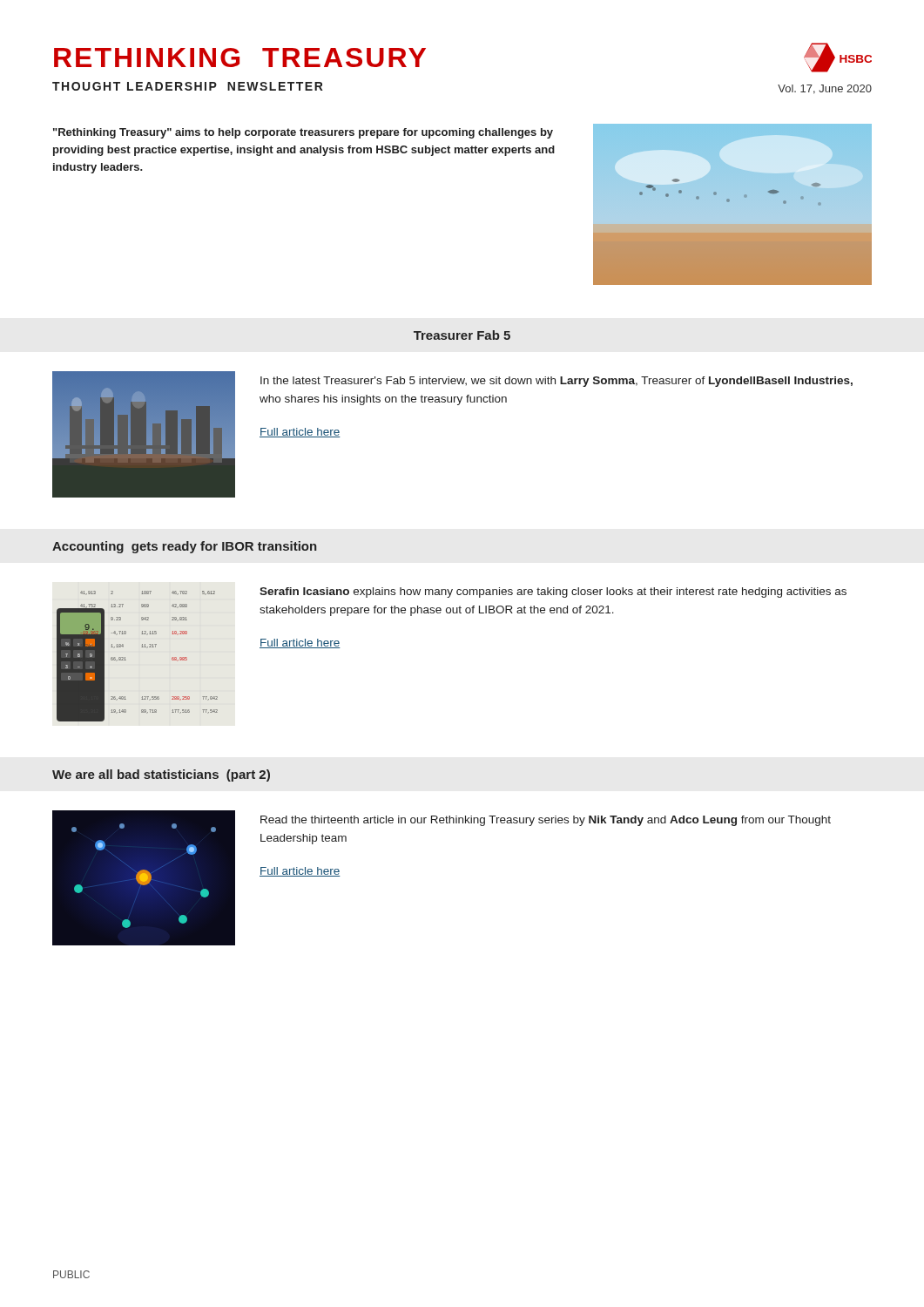Select the section header containing "We are all"

pos(161,775)
